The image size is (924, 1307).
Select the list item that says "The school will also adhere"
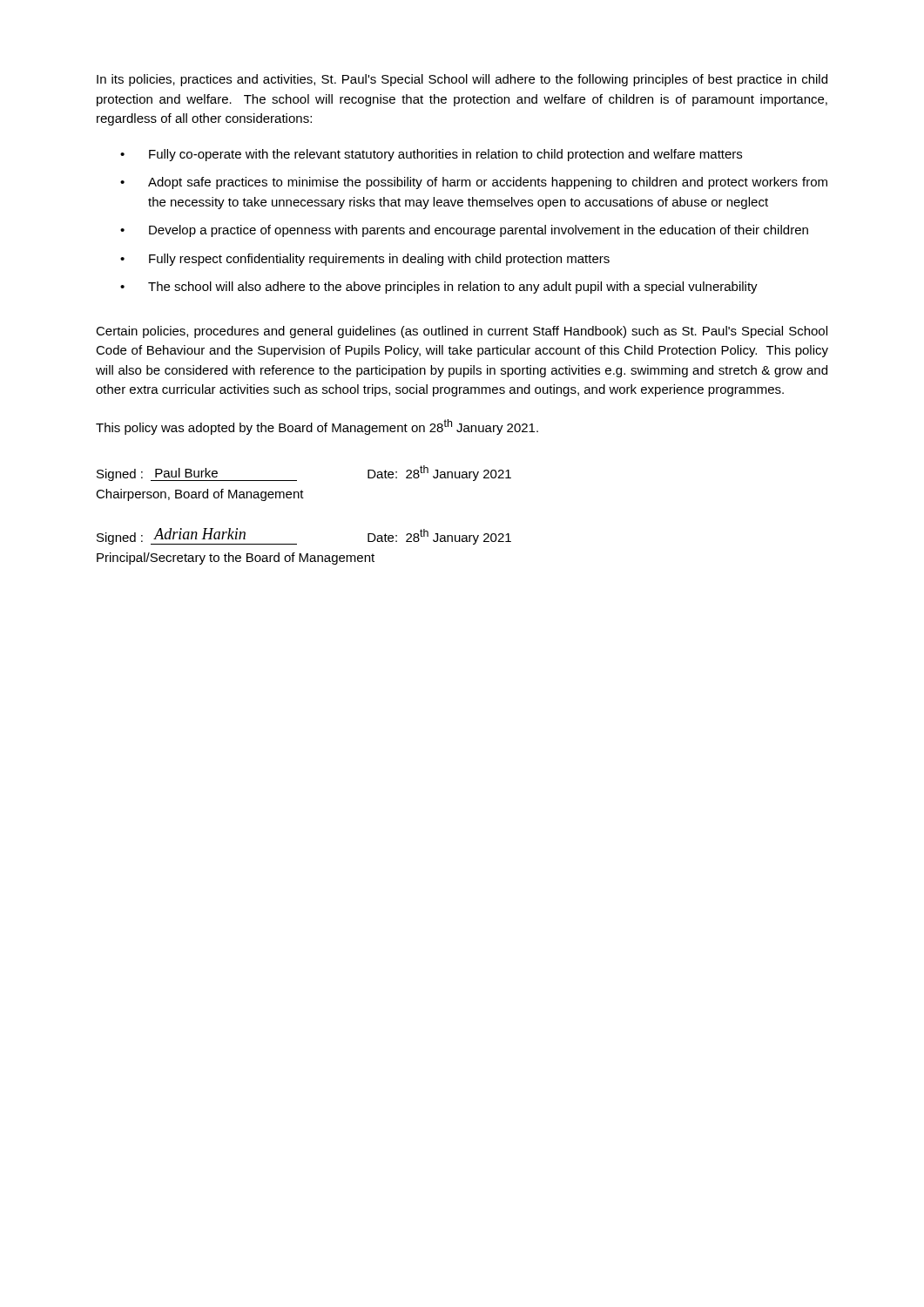pyautogui.click(x=453, y=286)
